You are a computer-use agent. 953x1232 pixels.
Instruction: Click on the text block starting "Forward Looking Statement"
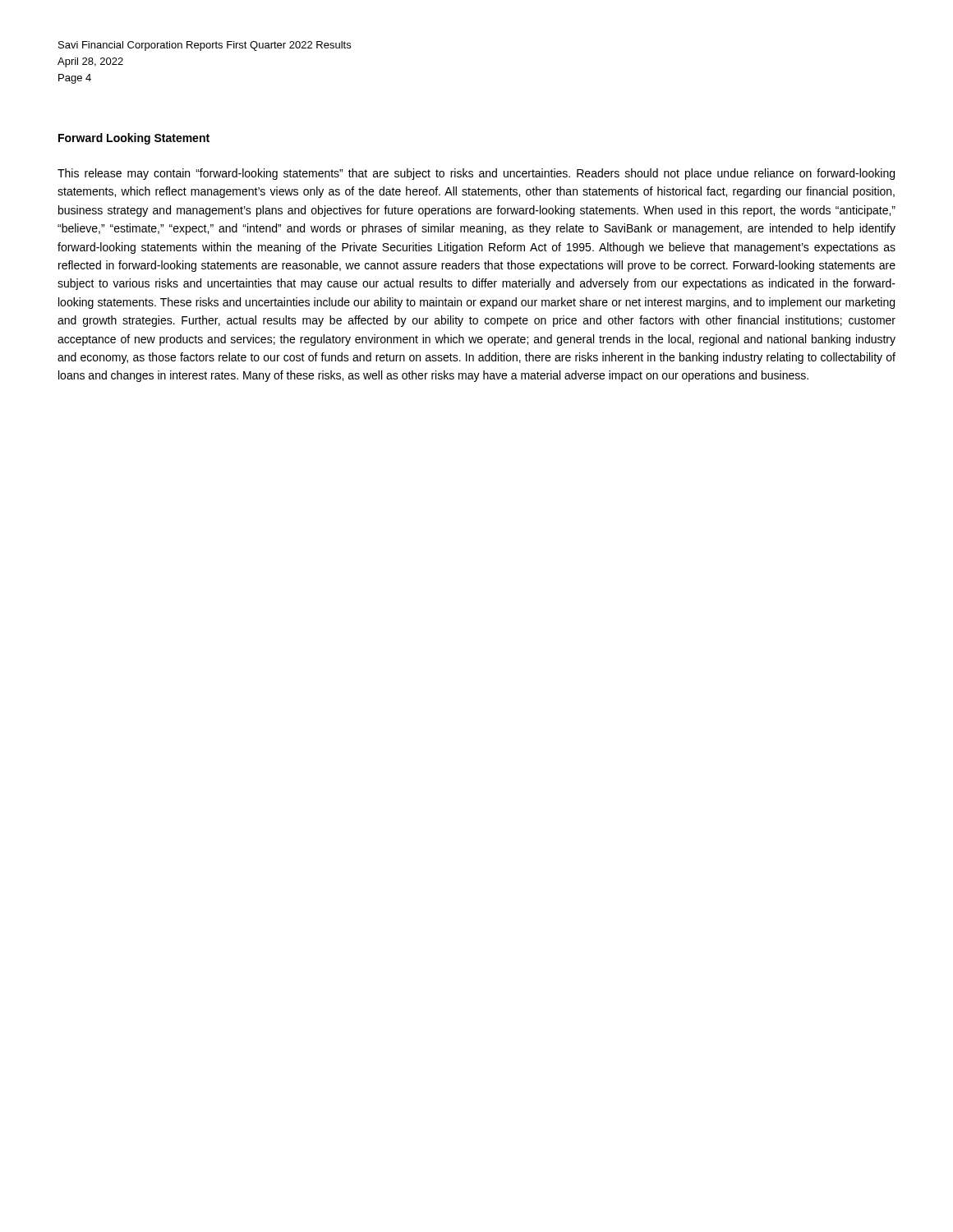134,138
